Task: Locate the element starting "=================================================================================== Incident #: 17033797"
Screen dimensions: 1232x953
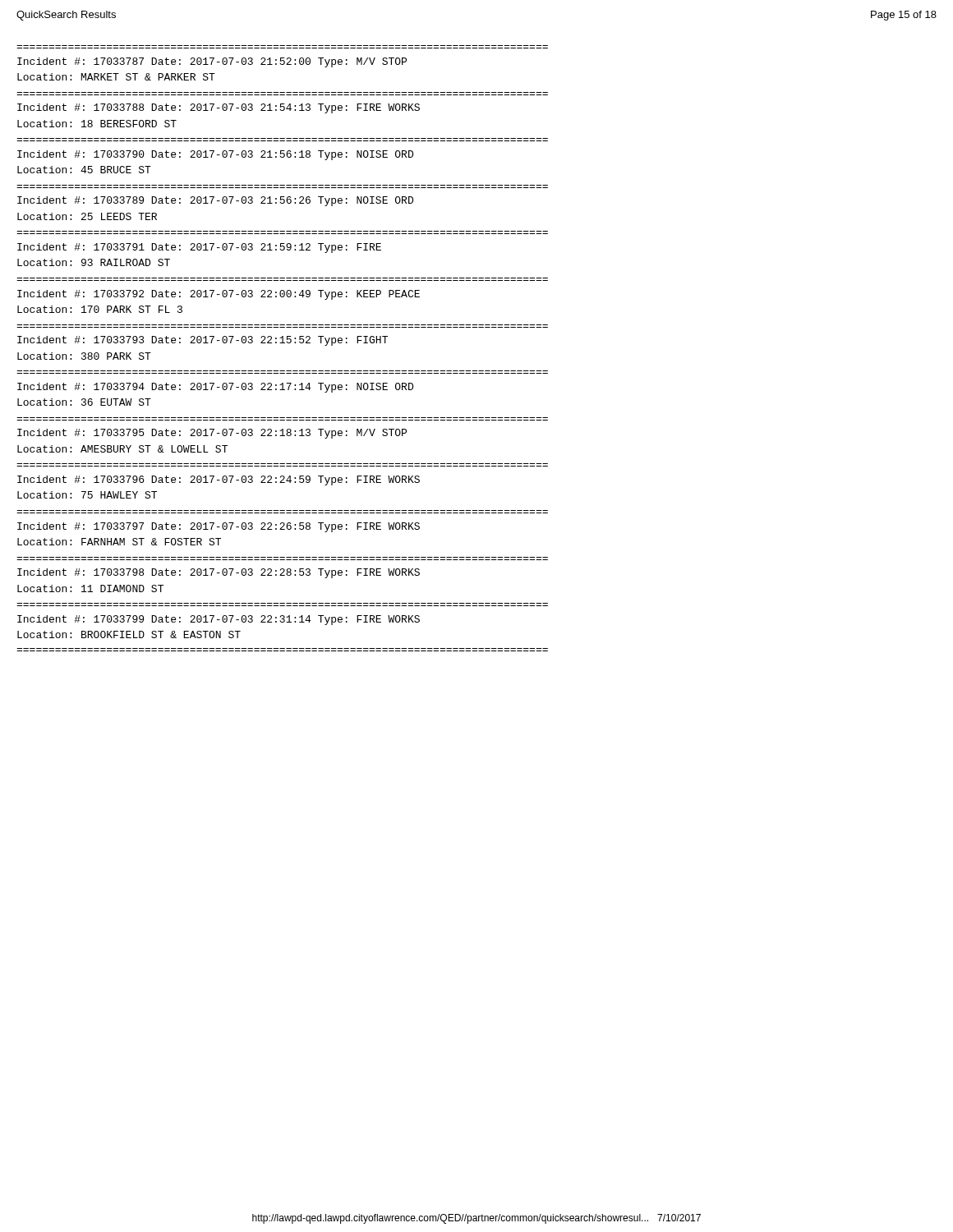Action: click(x=219, y=527)
